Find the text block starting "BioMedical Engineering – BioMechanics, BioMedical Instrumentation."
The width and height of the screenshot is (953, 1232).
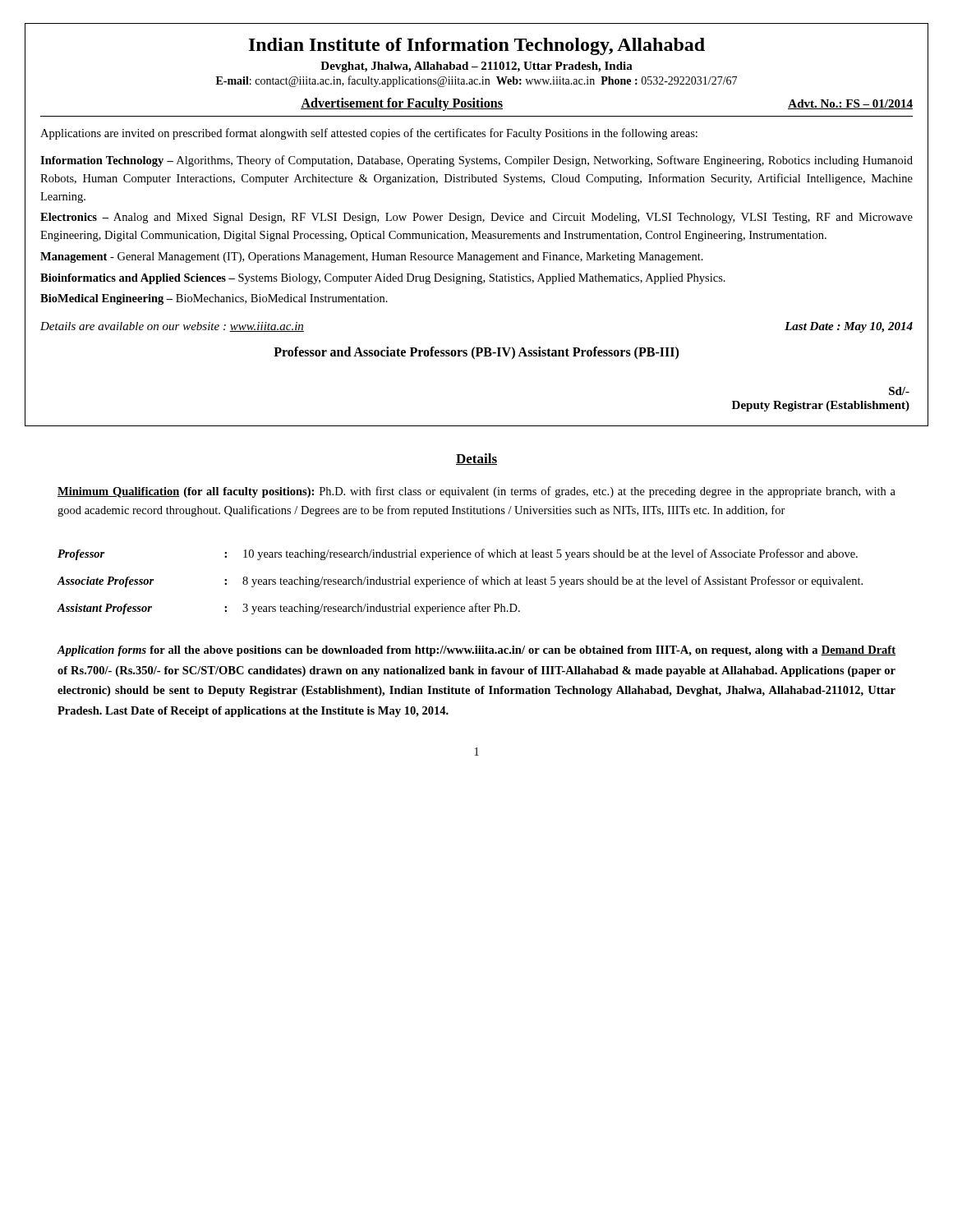(214, 299)
